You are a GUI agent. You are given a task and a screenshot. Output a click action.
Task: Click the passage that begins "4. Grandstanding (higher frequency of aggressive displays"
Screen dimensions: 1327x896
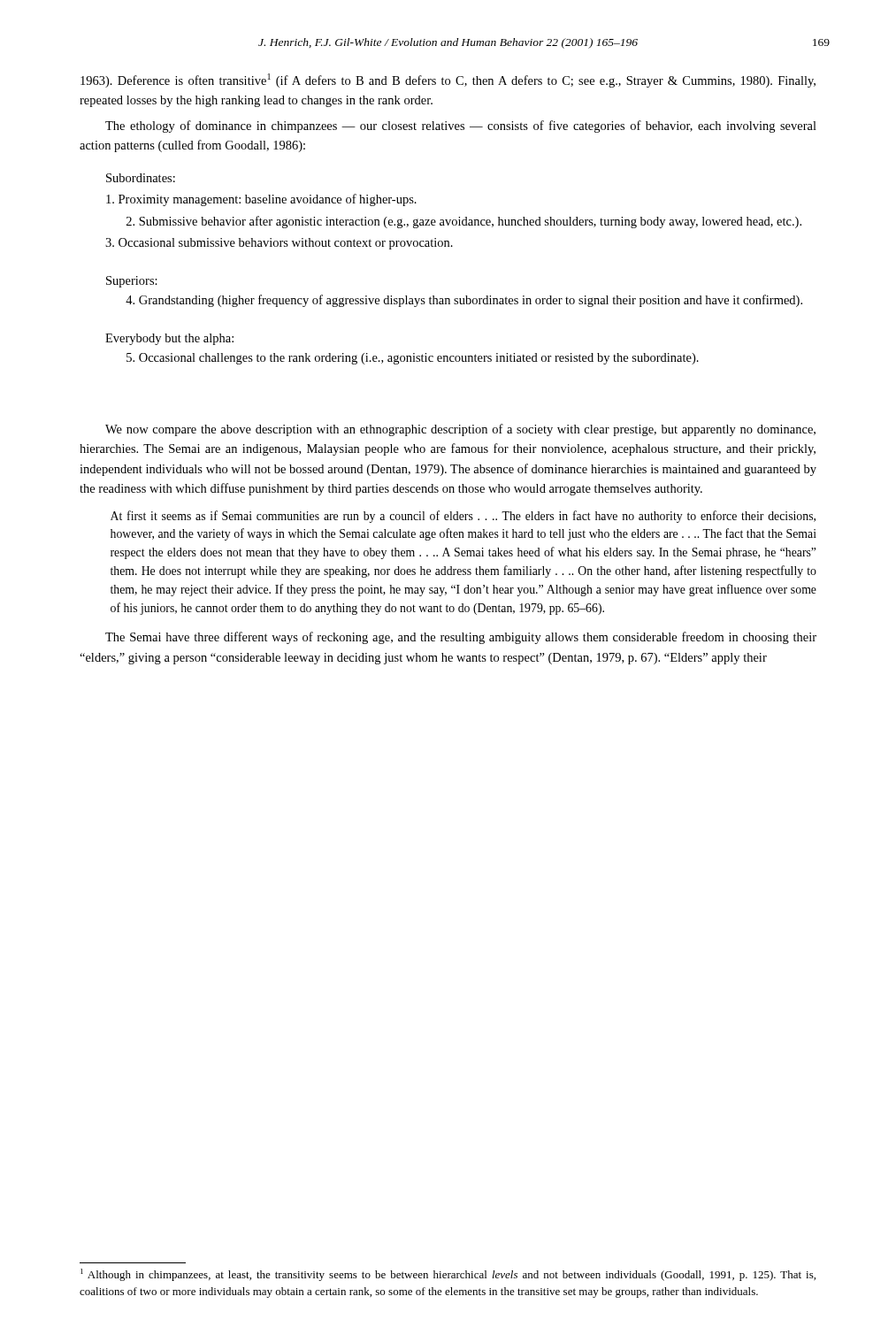coord(464,300)
